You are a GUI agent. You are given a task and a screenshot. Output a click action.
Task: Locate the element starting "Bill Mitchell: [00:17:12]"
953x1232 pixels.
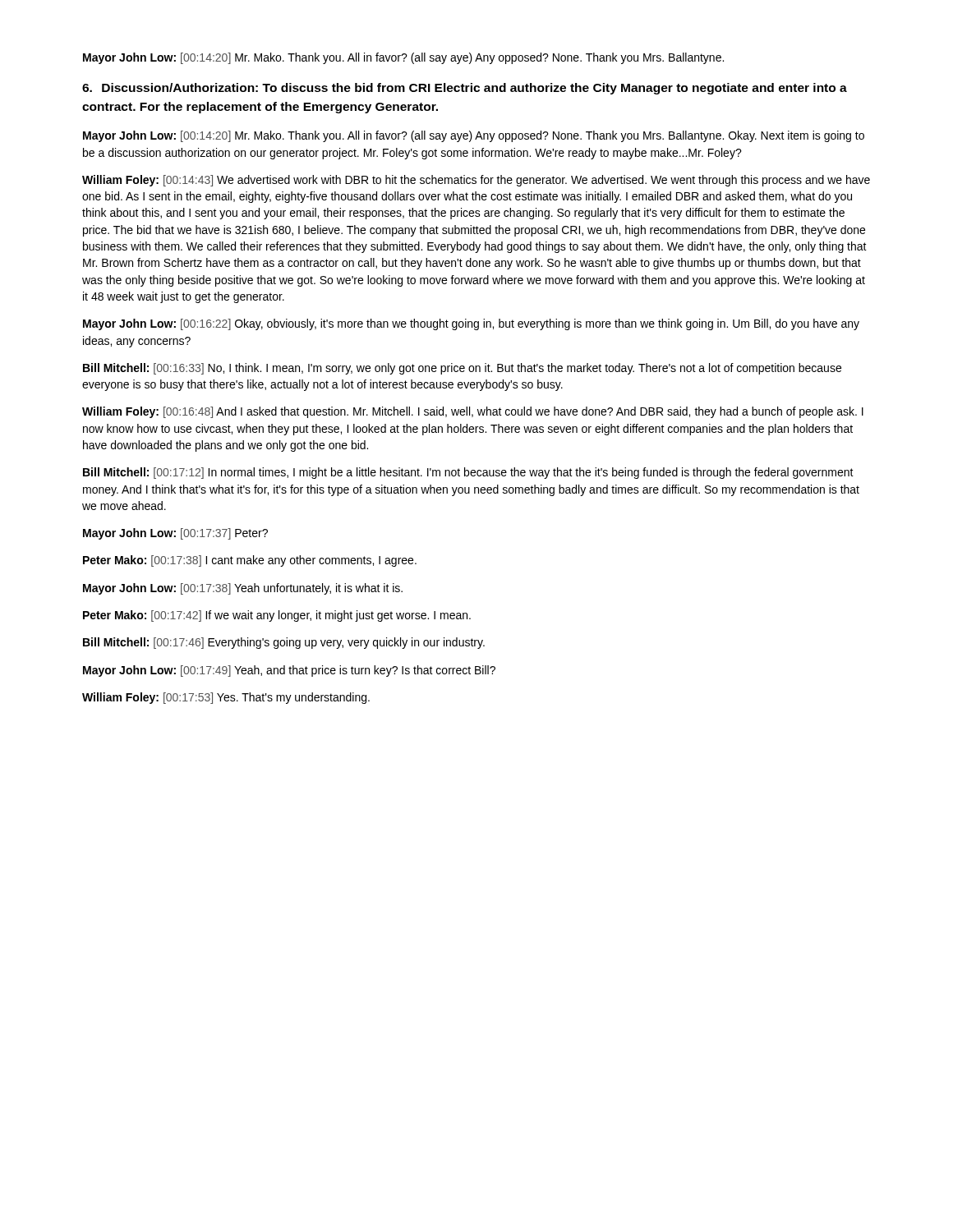(471, 489)
